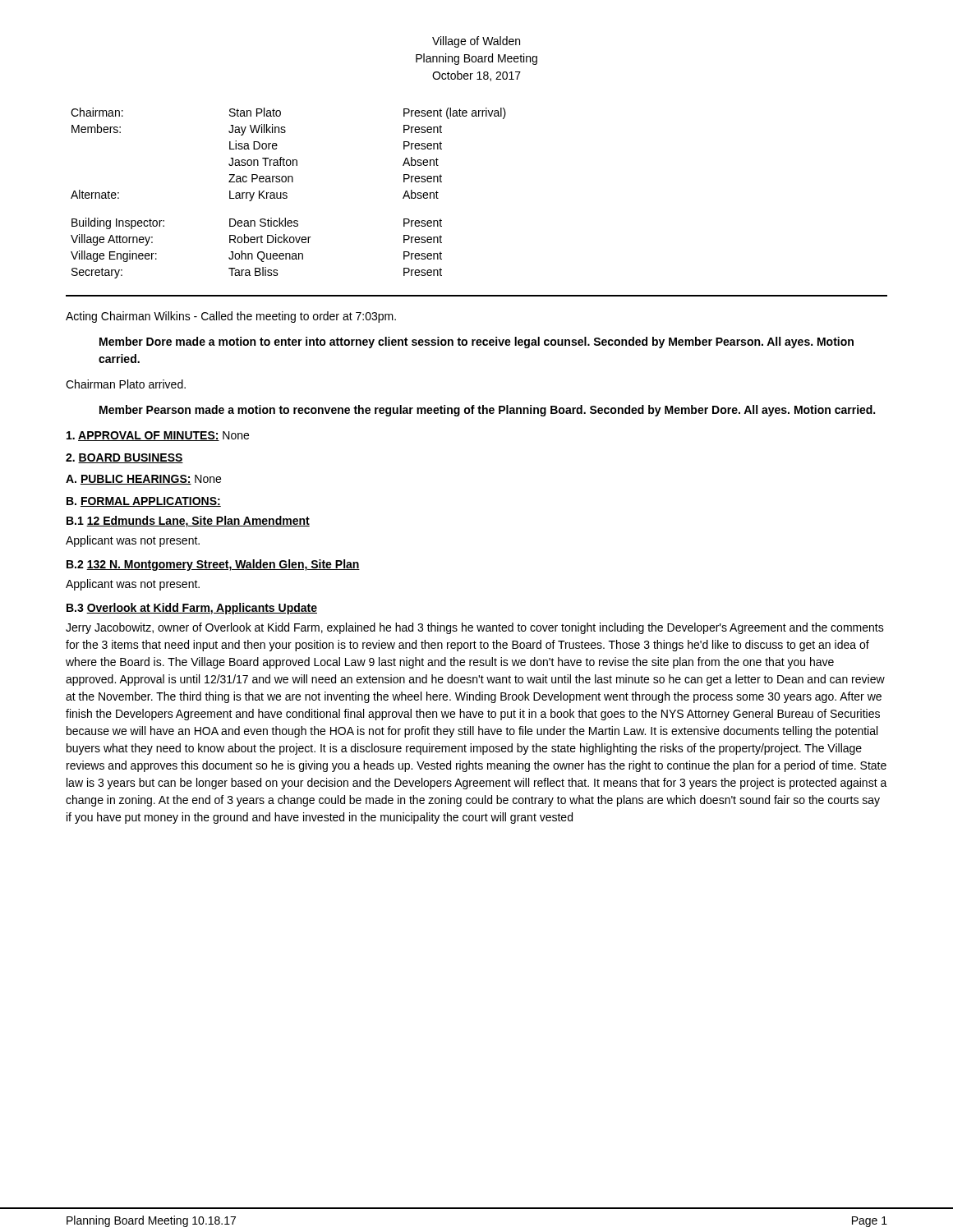Locate the block of text that opens with "Acting Chairman Wilkins"
953x1232 pixels.
coord(231,316)
